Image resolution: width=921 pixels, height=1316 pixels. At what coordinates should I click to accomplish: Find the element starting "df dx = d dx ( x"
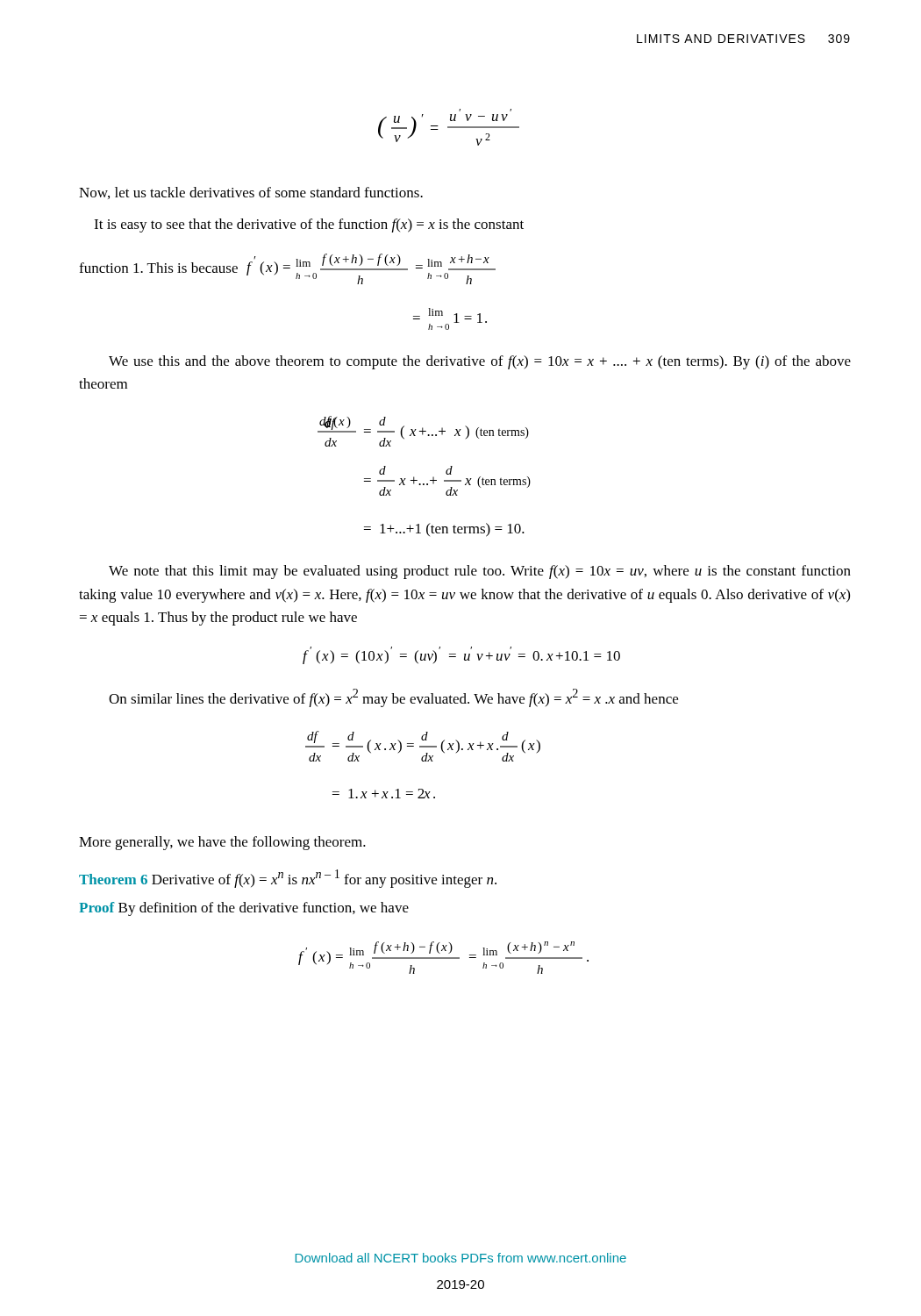pos(423,746)
